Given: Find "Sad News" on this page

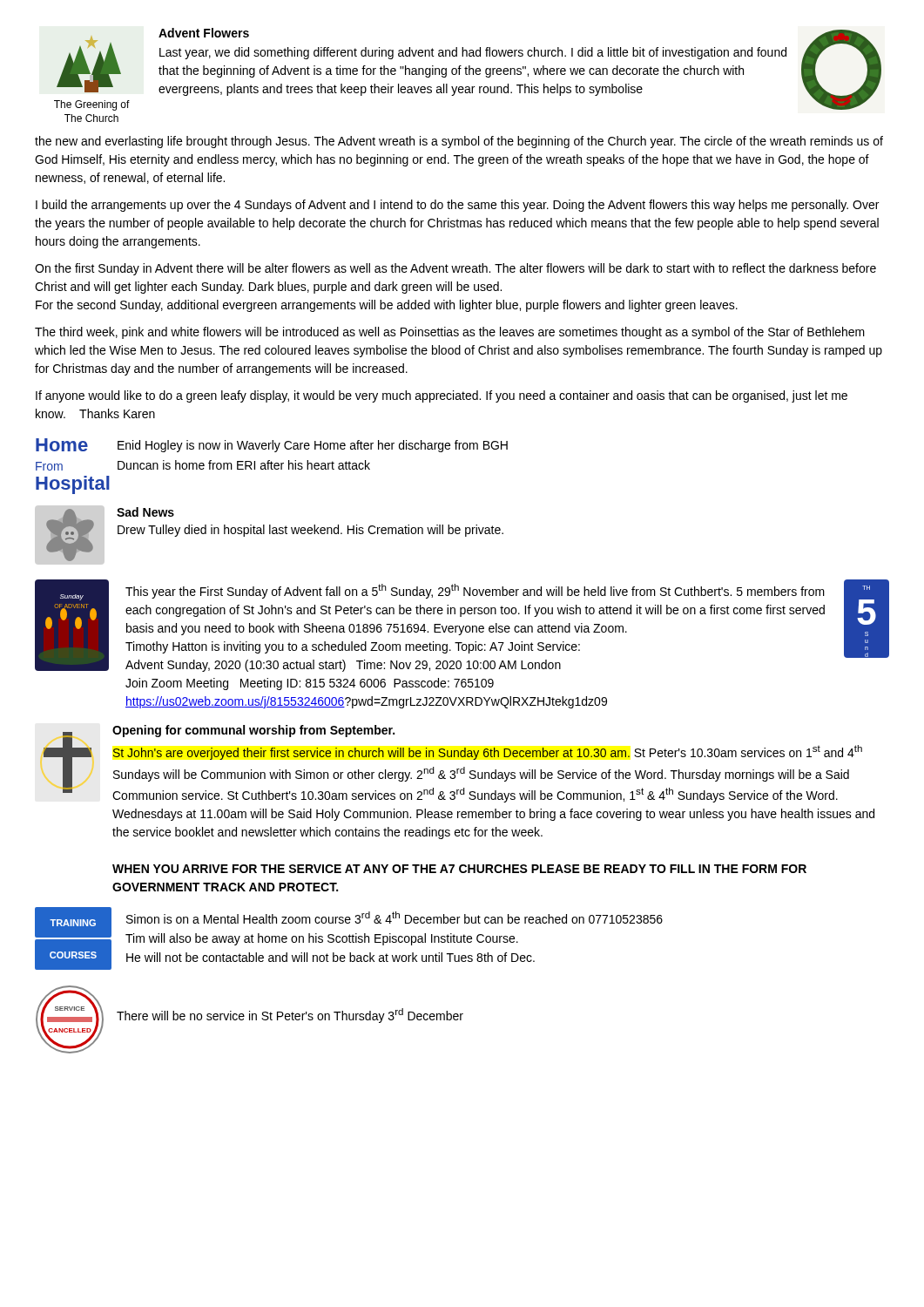Looking at the screenshot, I should 145,513.
